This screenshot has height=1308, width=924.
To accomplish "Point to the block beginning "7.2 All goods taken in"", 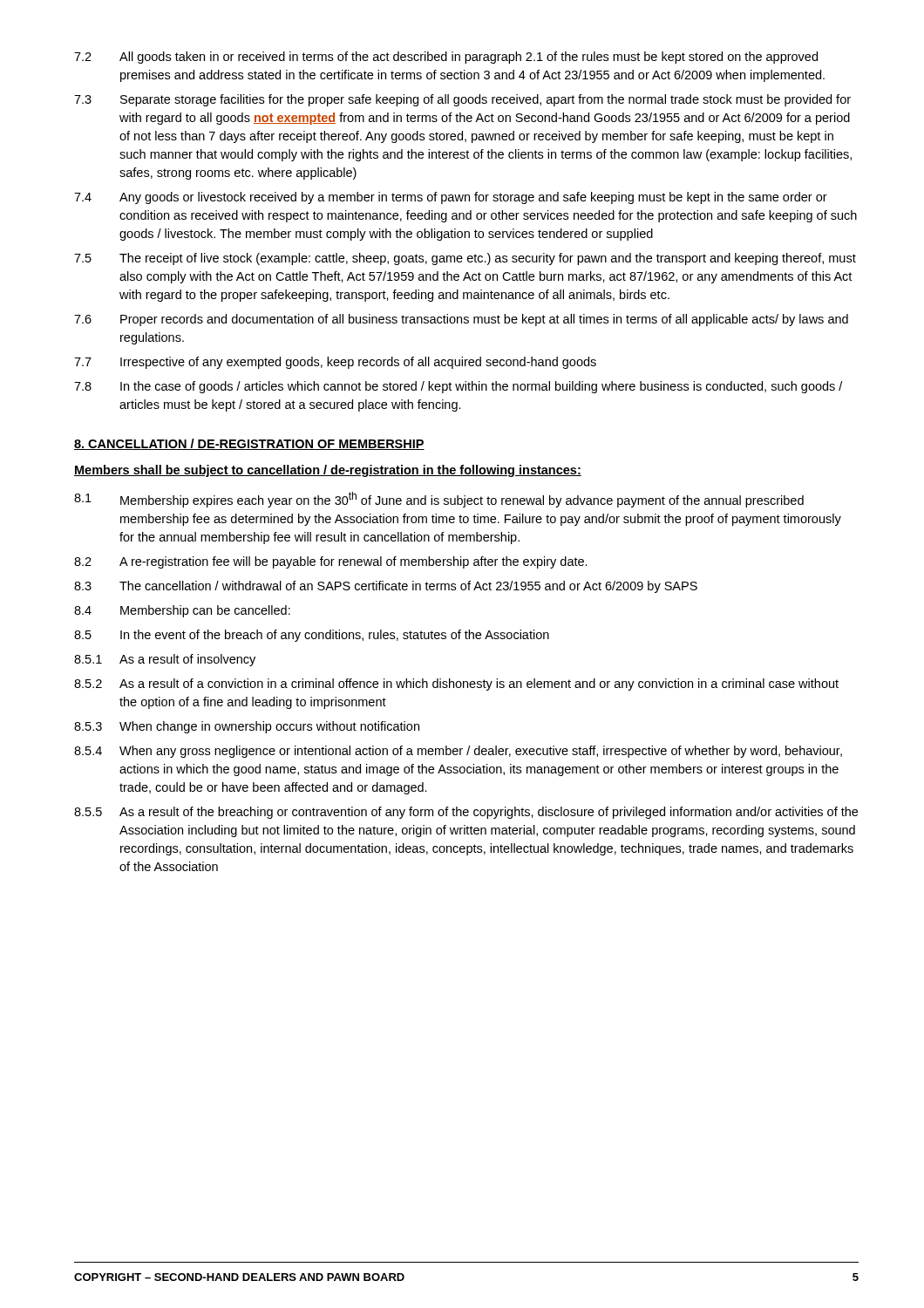I will click(x=466, y=66).
